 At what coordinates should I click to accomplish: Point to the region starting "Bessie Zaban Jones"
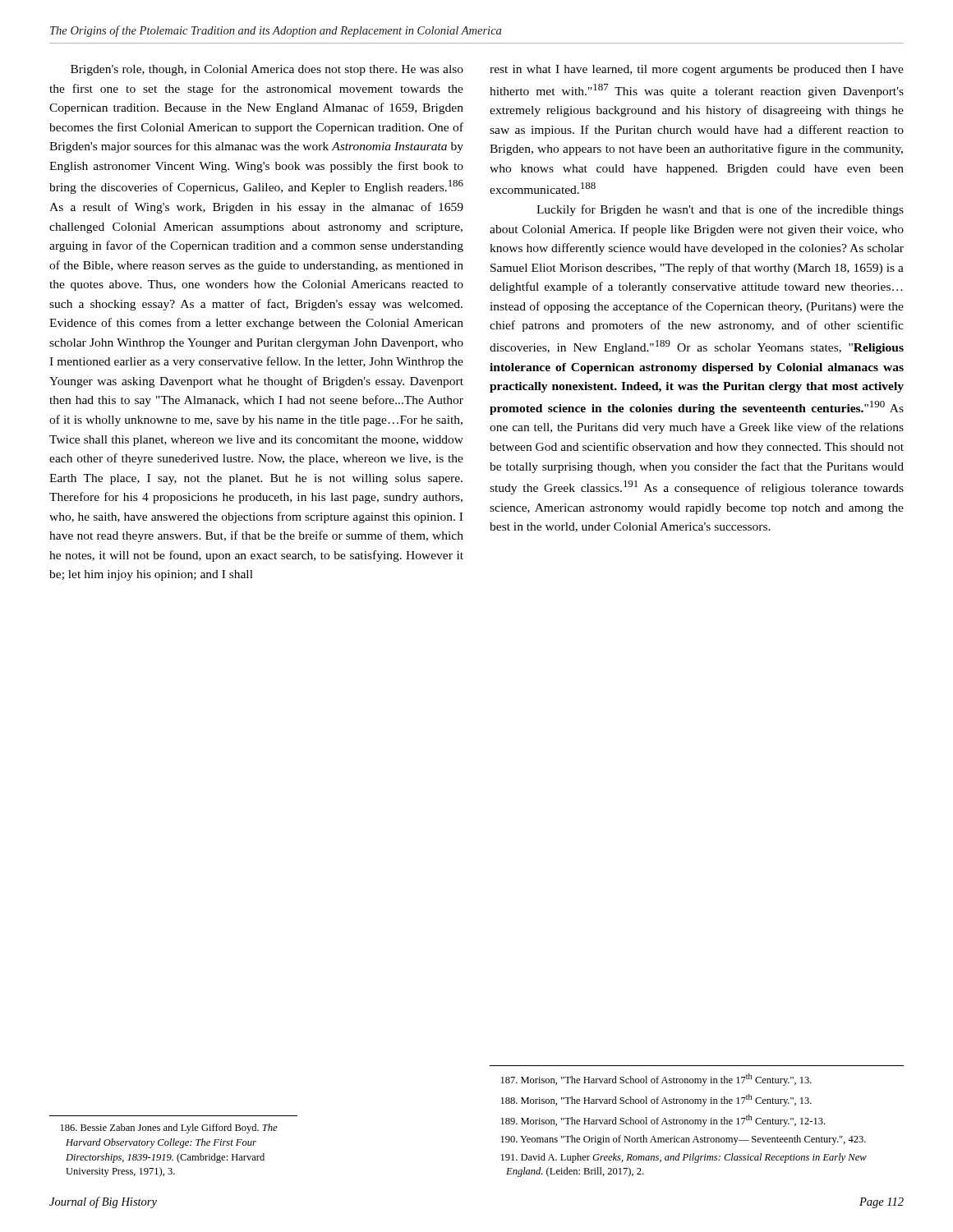click(173, 1150)
